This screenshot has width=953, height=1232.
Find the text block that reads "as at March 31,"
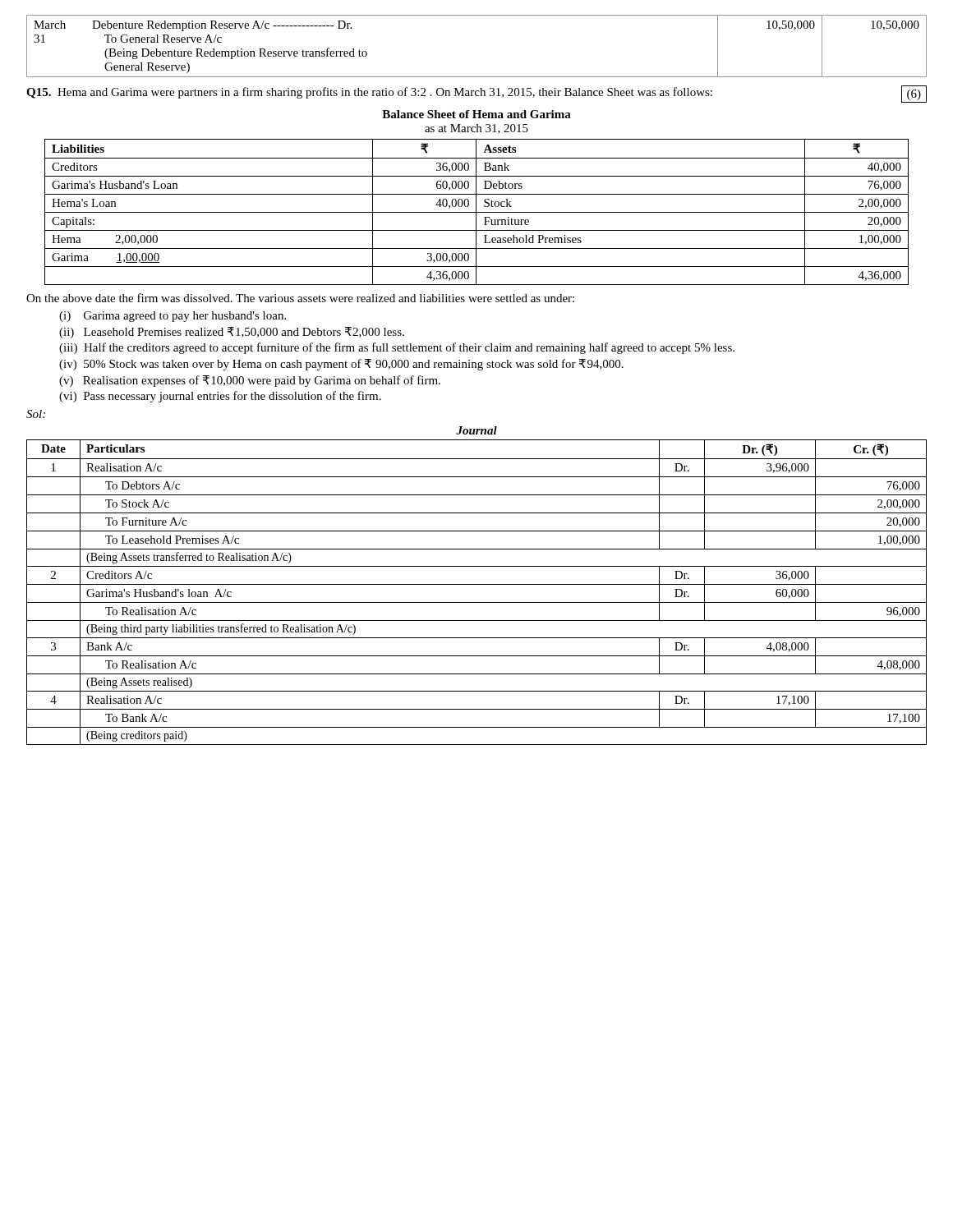pyautogui.click(x=476, y=128)
